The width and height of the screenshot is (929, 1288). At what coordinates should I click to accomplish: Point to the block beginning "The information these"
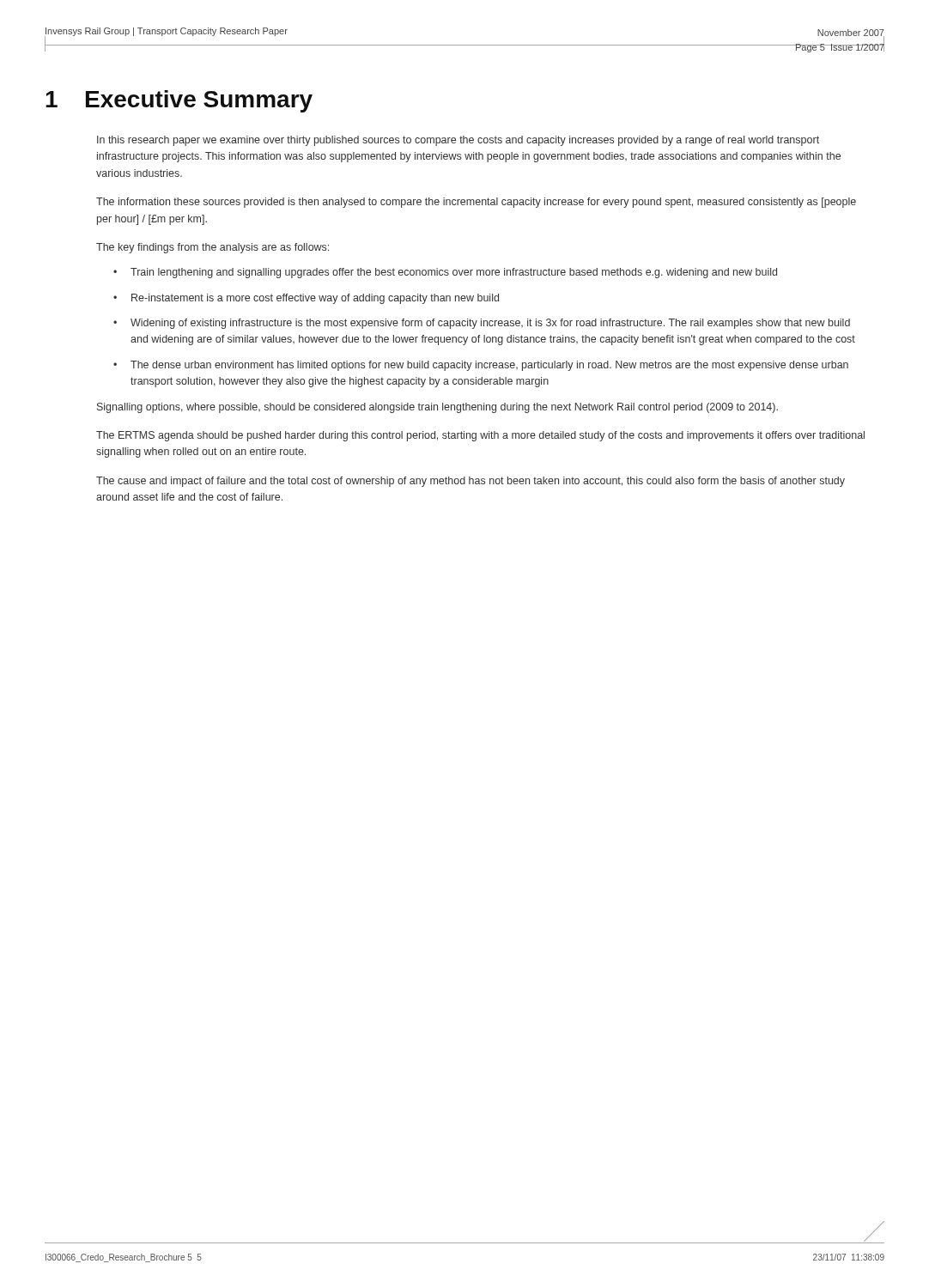tap(476, 210)
